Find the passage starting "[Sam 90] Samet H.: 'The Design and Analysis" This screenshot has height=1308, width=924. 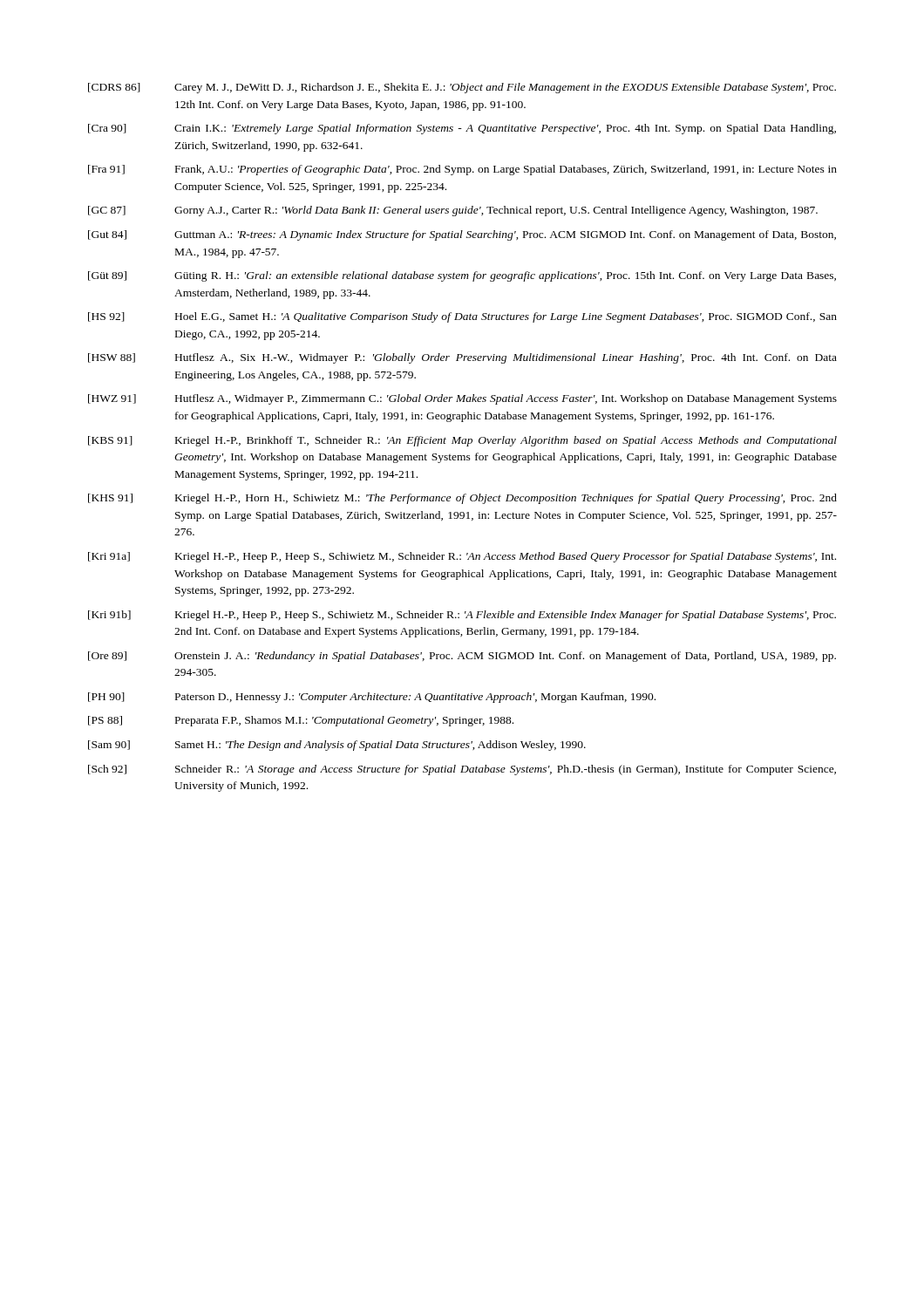click(x=462, y=745)
